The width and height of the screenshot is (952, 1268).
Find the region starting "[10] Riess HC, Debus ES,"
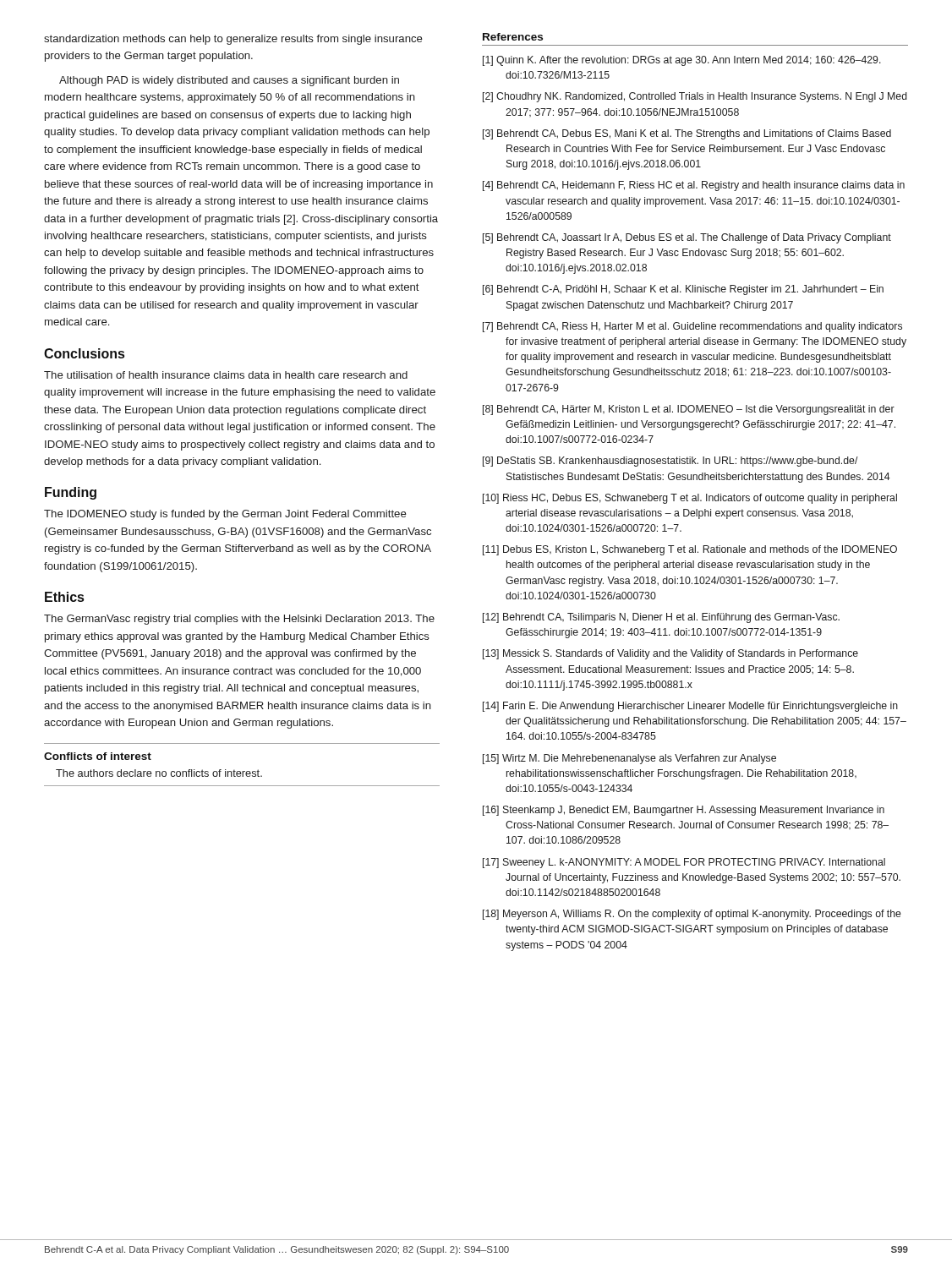tap(690, 513)
